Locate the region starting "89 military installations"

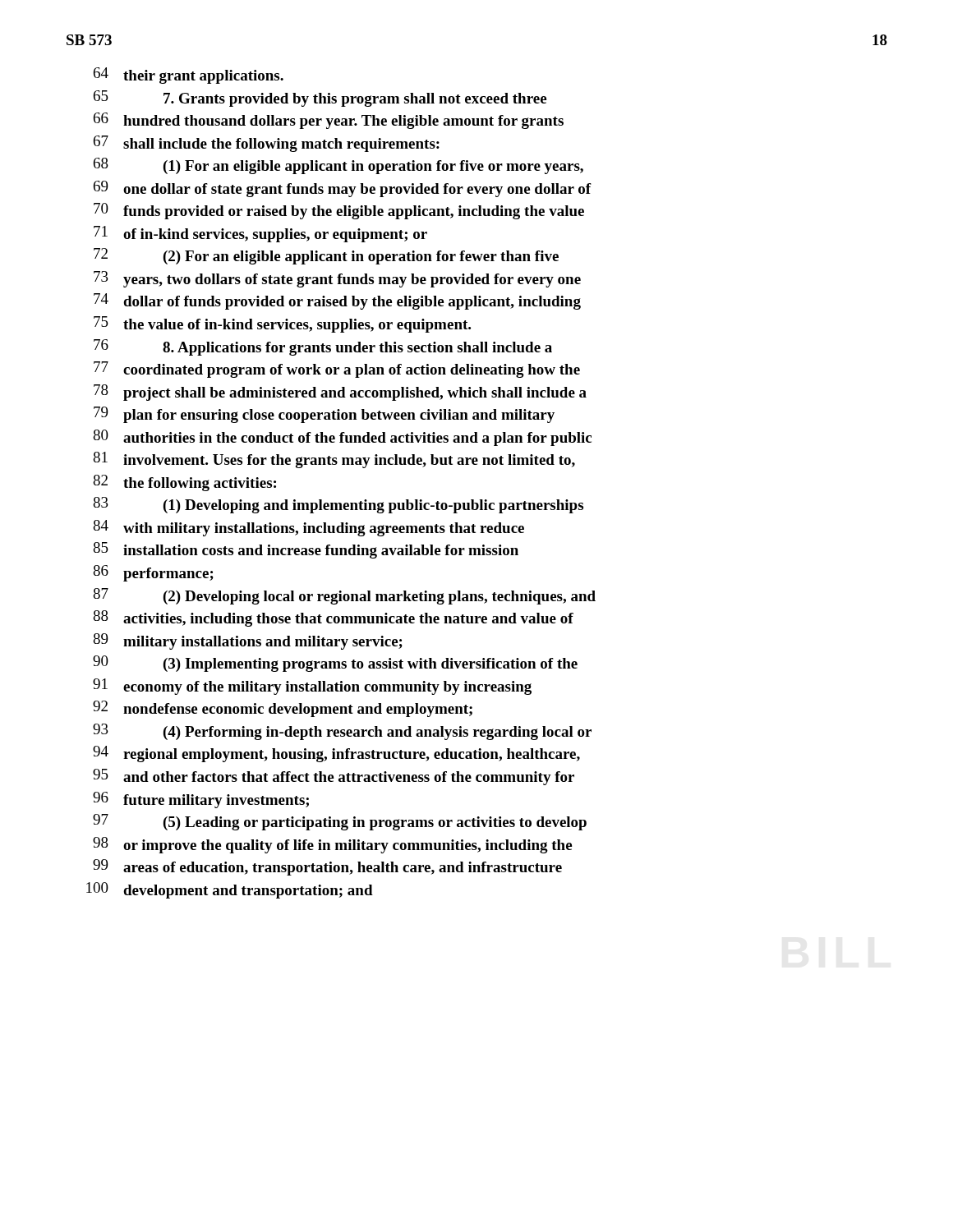click(x=248, y=641)
